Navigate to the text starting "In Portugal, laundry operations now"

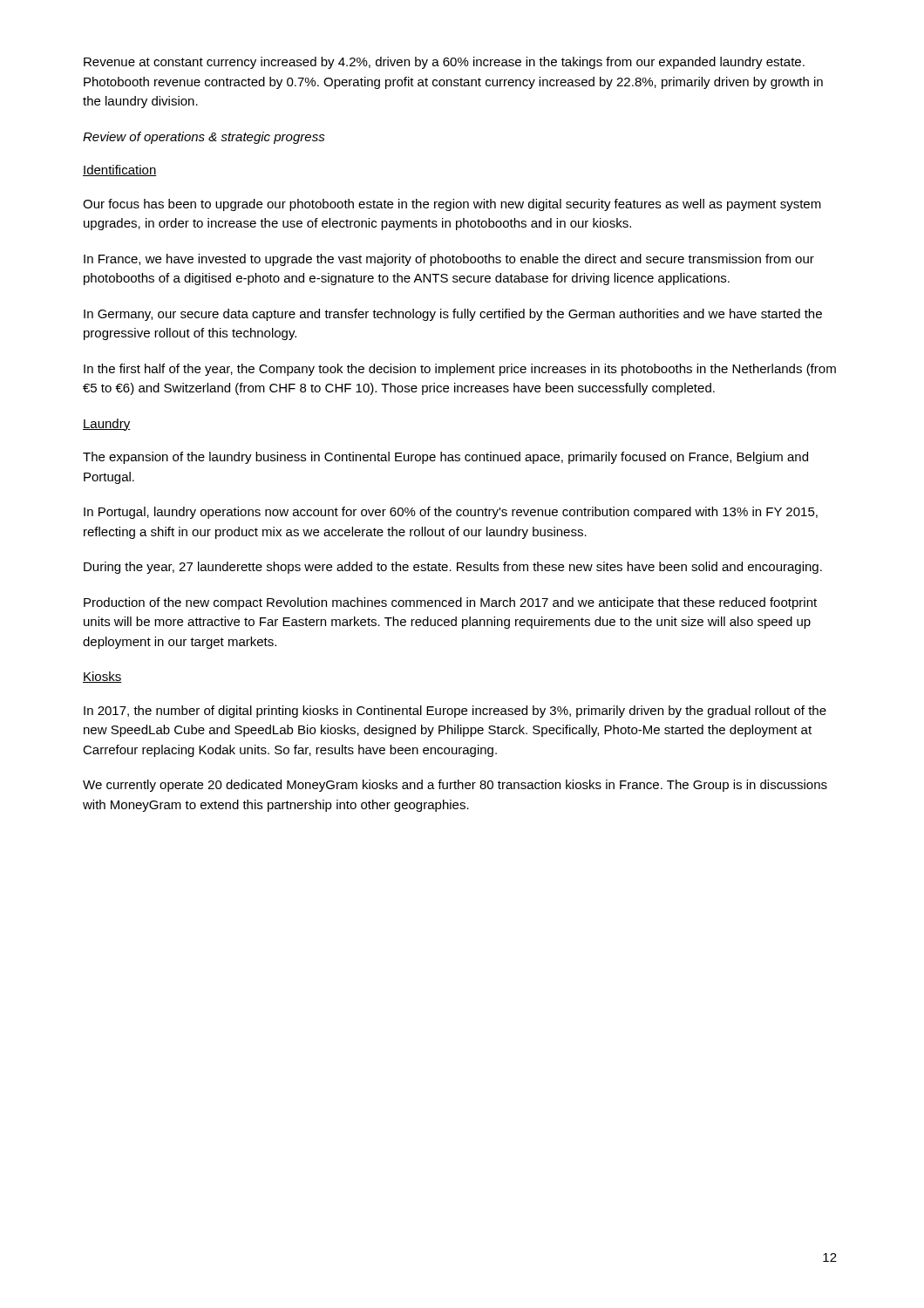click(451, 521)
